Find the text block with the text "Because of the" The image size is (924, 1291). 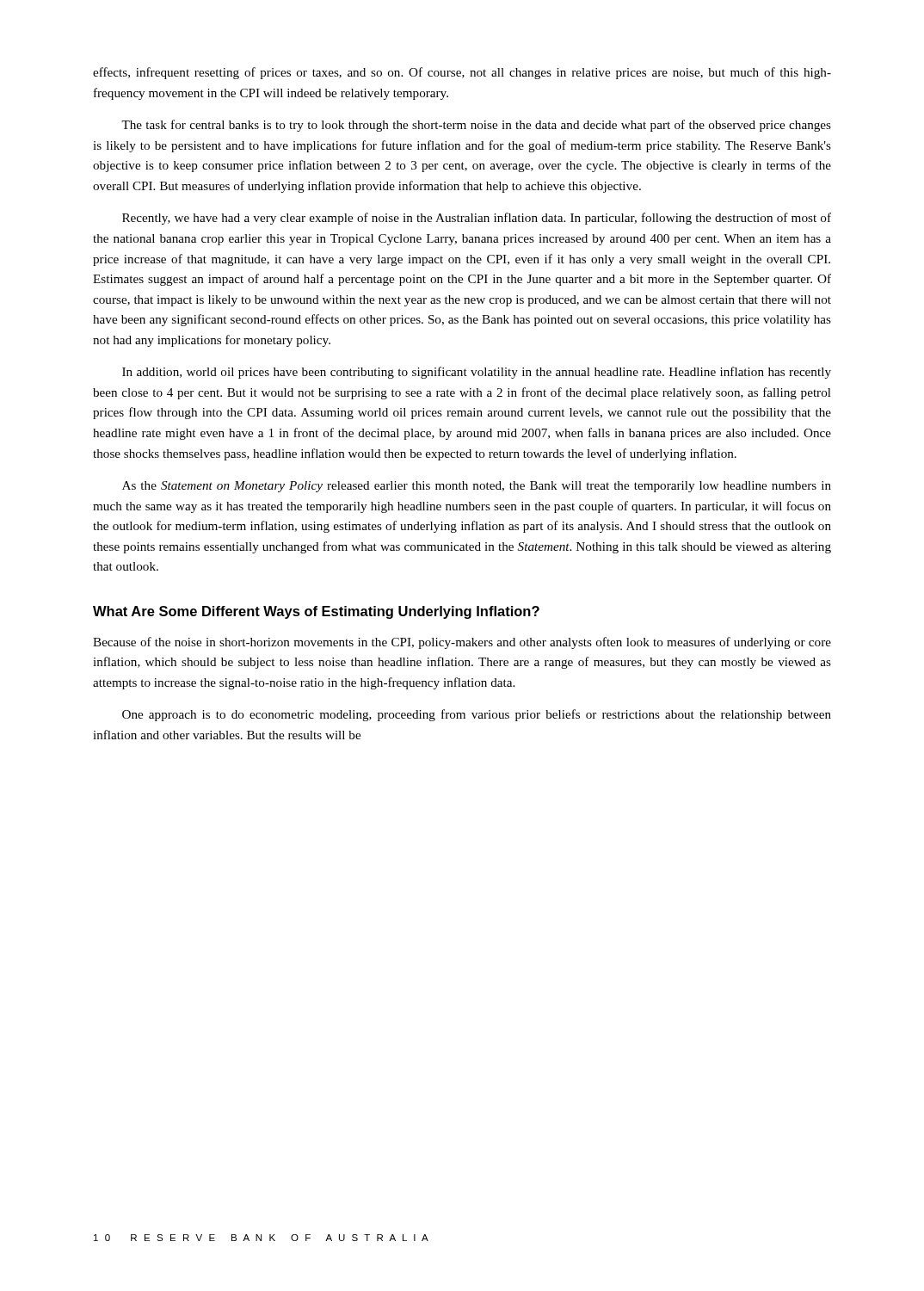[x=462, y=662]
